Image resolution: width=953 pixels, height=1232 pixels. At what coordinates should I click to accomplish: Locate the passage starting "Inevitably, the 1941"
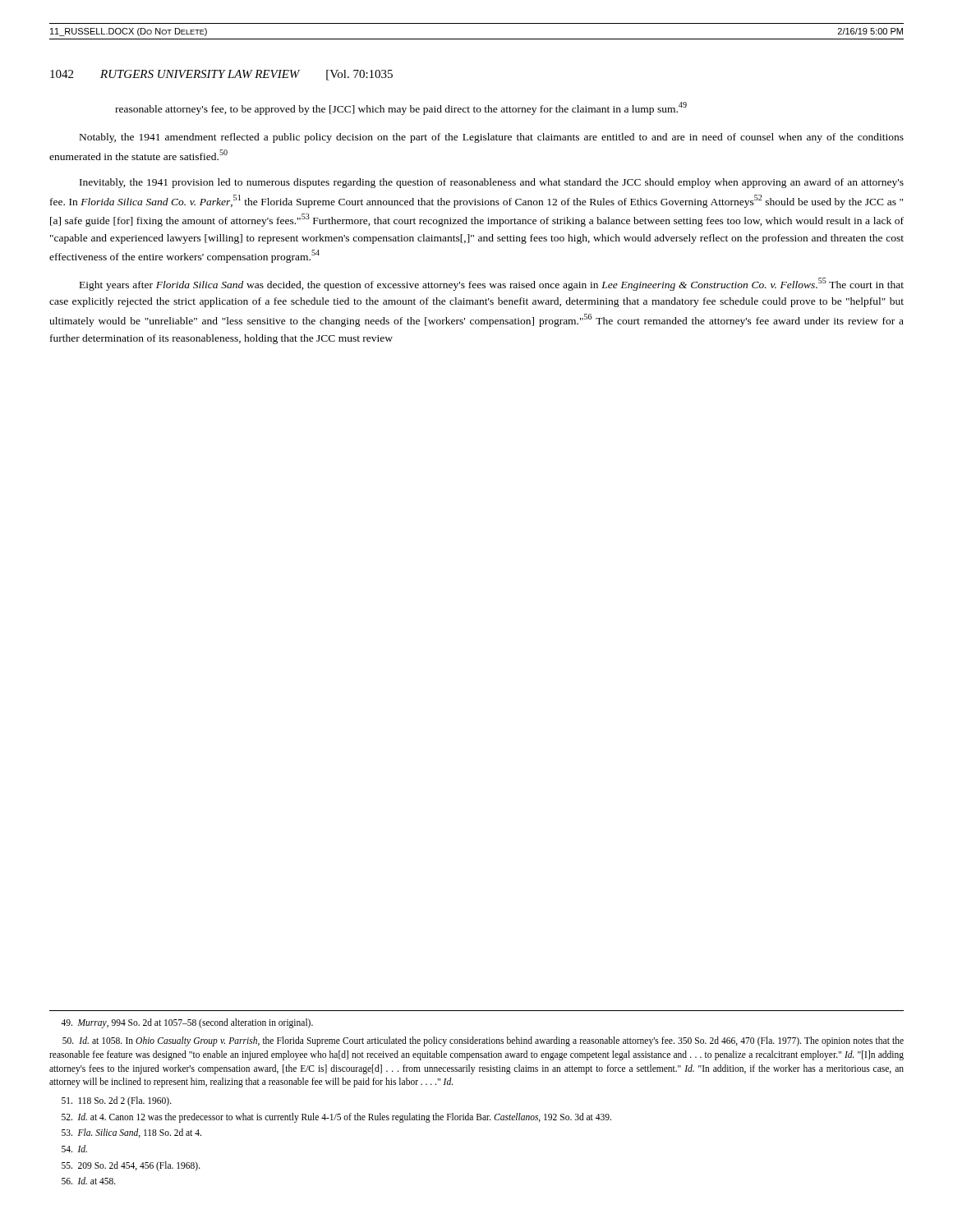[476, 219]
